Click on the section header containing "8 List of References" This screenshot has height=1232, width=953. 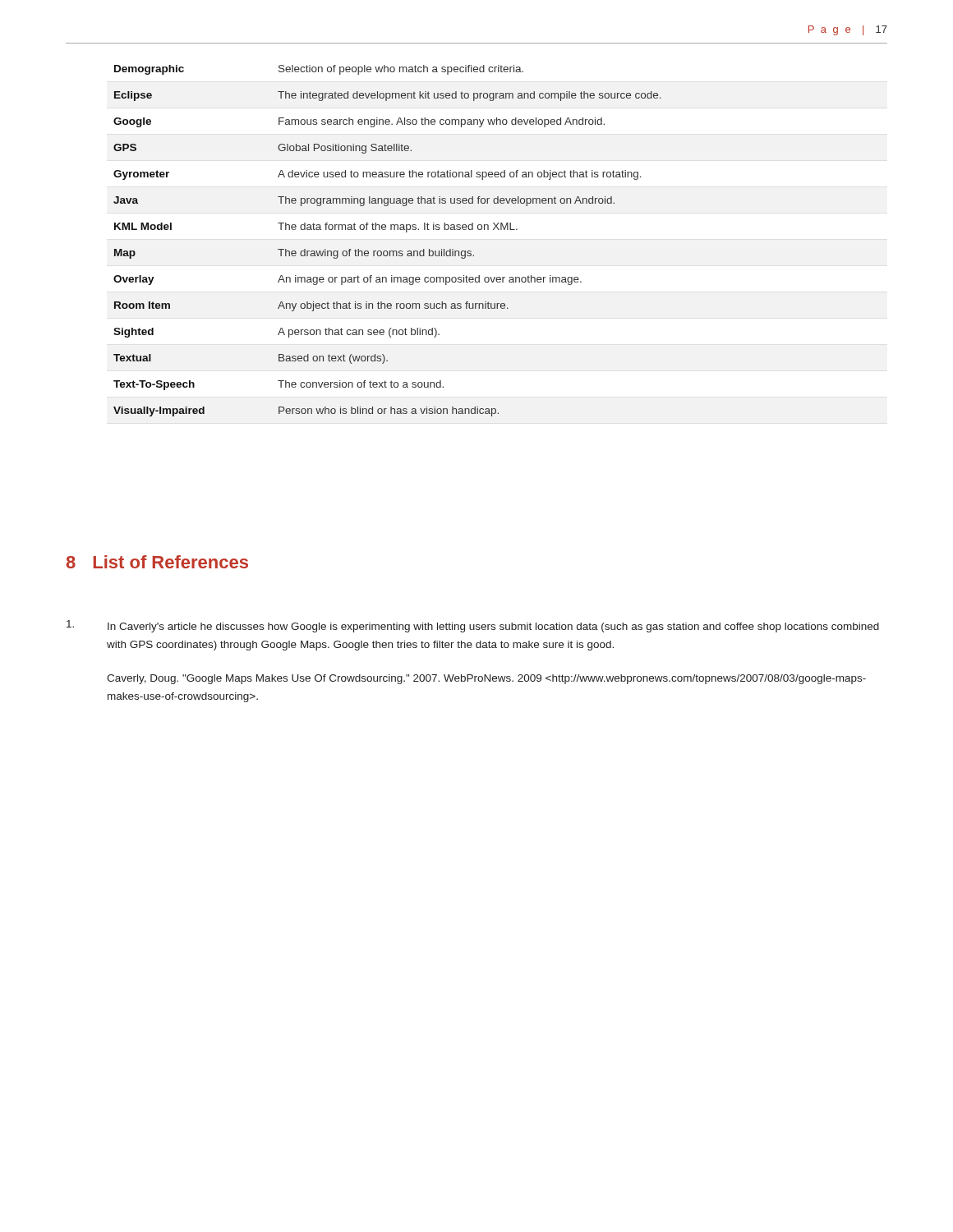[x=157, y=563]
